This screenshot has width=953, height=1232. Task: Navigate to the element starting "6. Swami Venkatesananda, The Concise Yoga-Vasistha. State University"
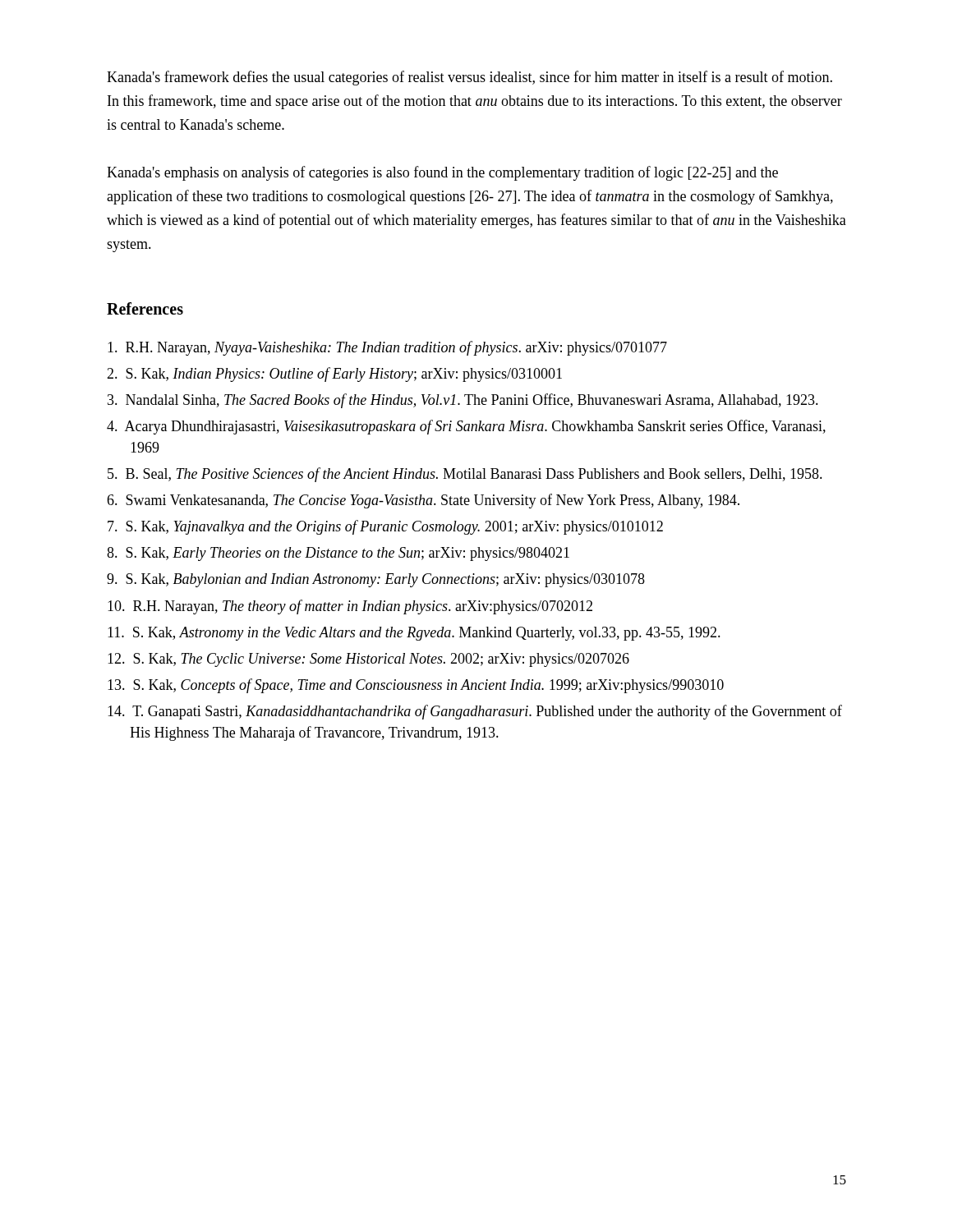coord(424,500)
